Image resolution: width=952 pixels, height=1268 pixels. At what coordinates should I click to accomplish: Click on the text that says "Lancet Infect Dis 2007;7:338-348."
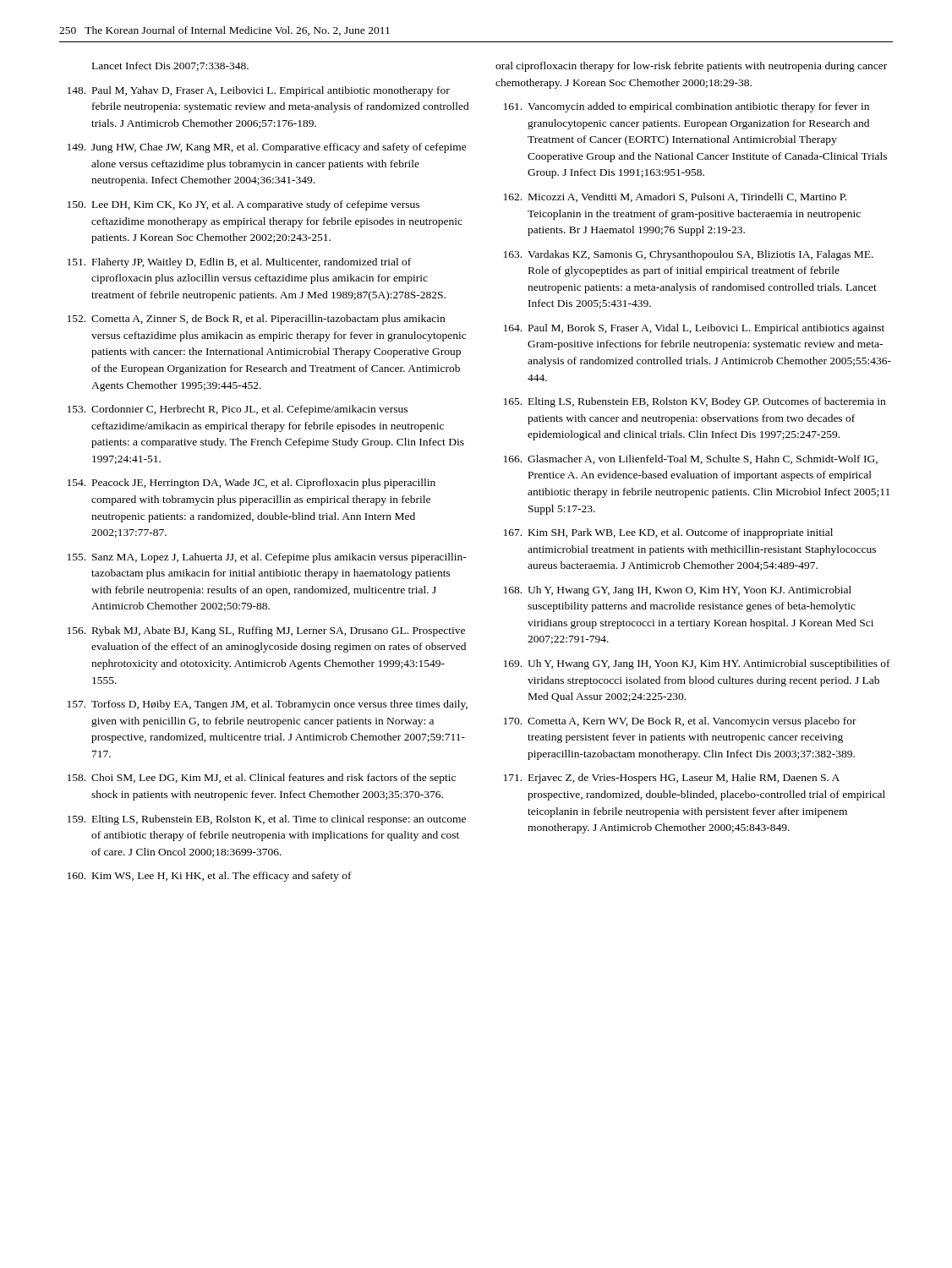click(x=170, y=66)
